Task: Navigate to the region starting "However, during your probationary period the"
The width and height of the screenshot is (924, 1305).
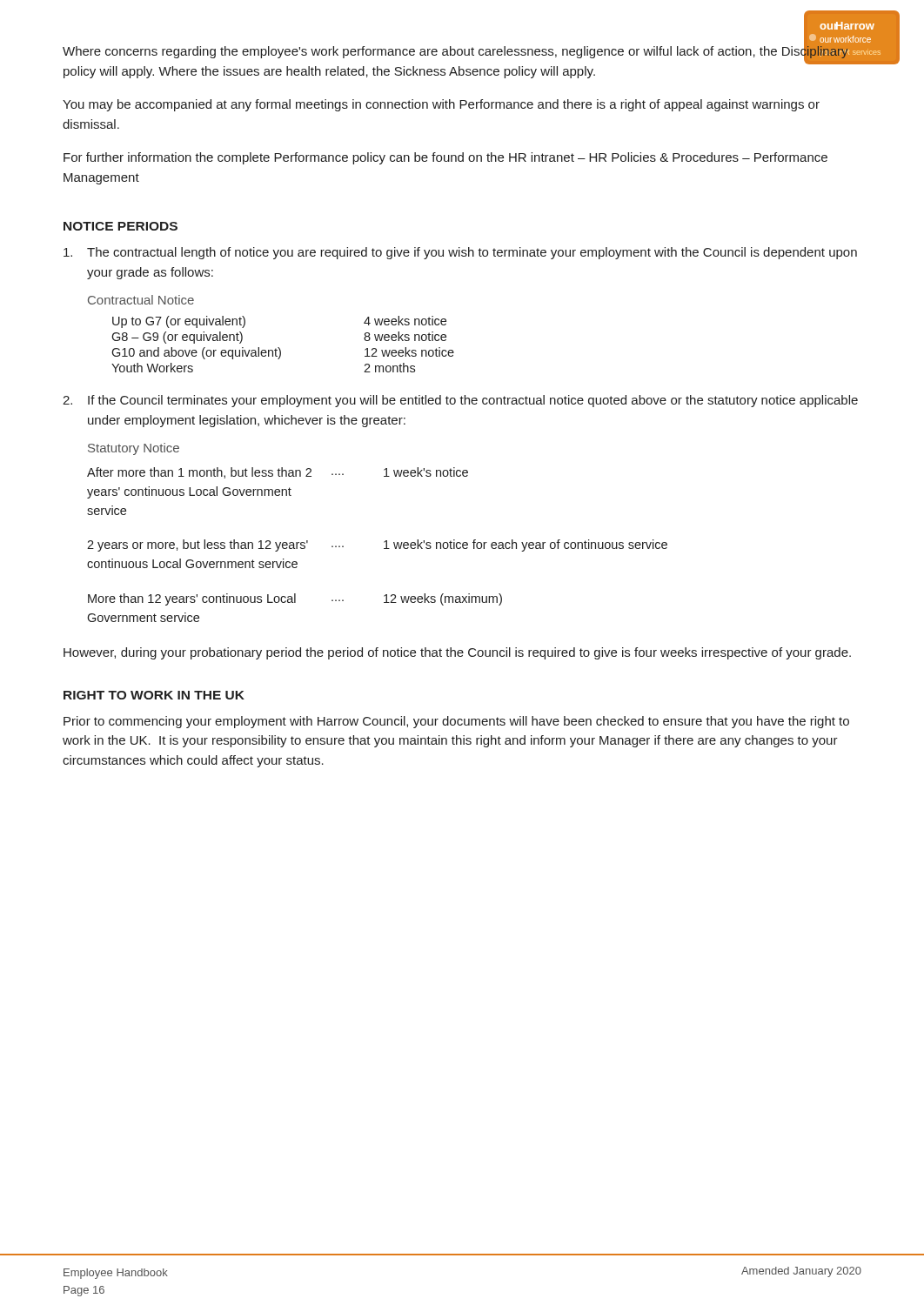Action: pyautogui.click(x=457, y=652)
